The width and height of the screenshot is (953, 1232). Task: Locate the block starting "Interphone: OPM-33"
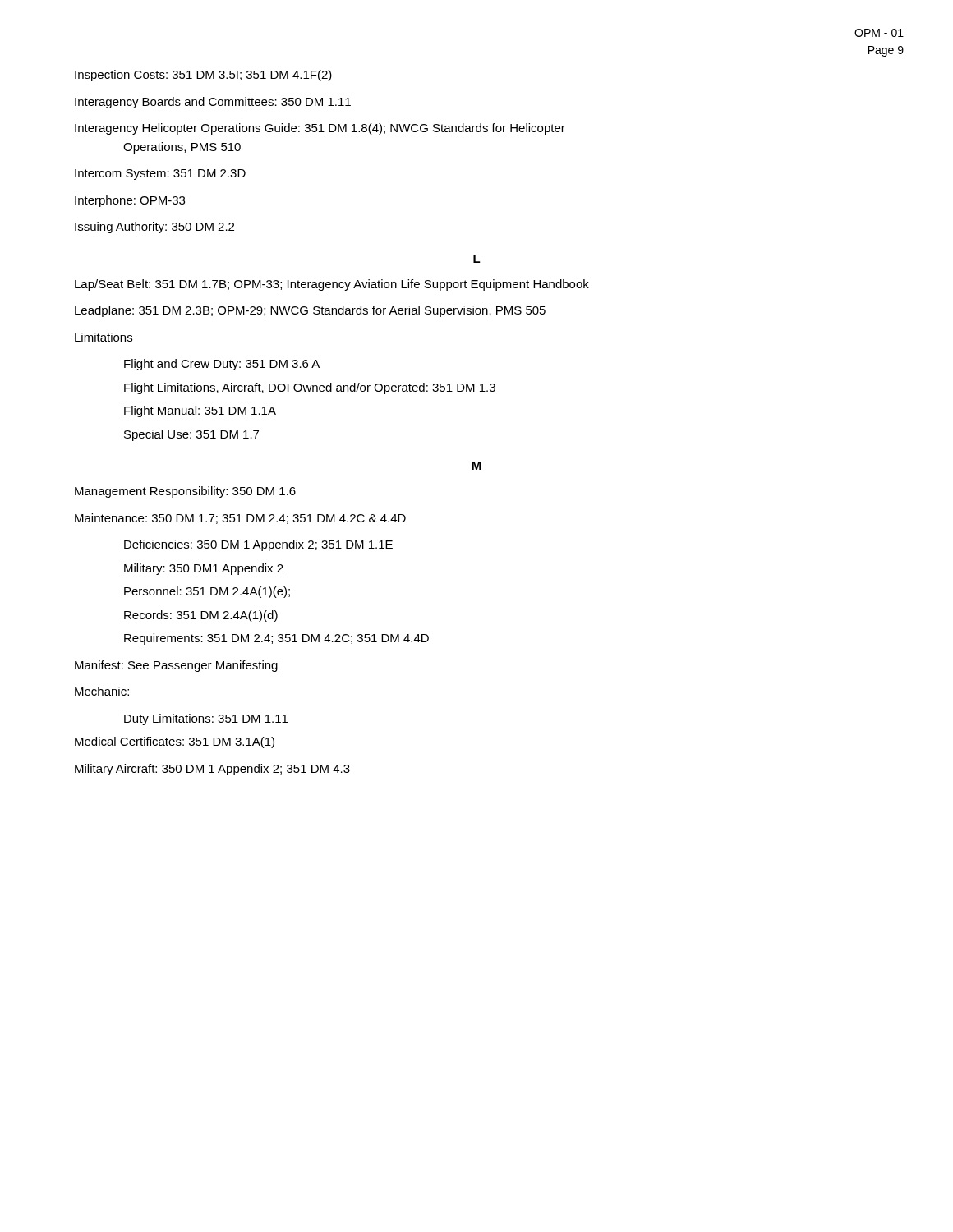[x=130, y=200]
